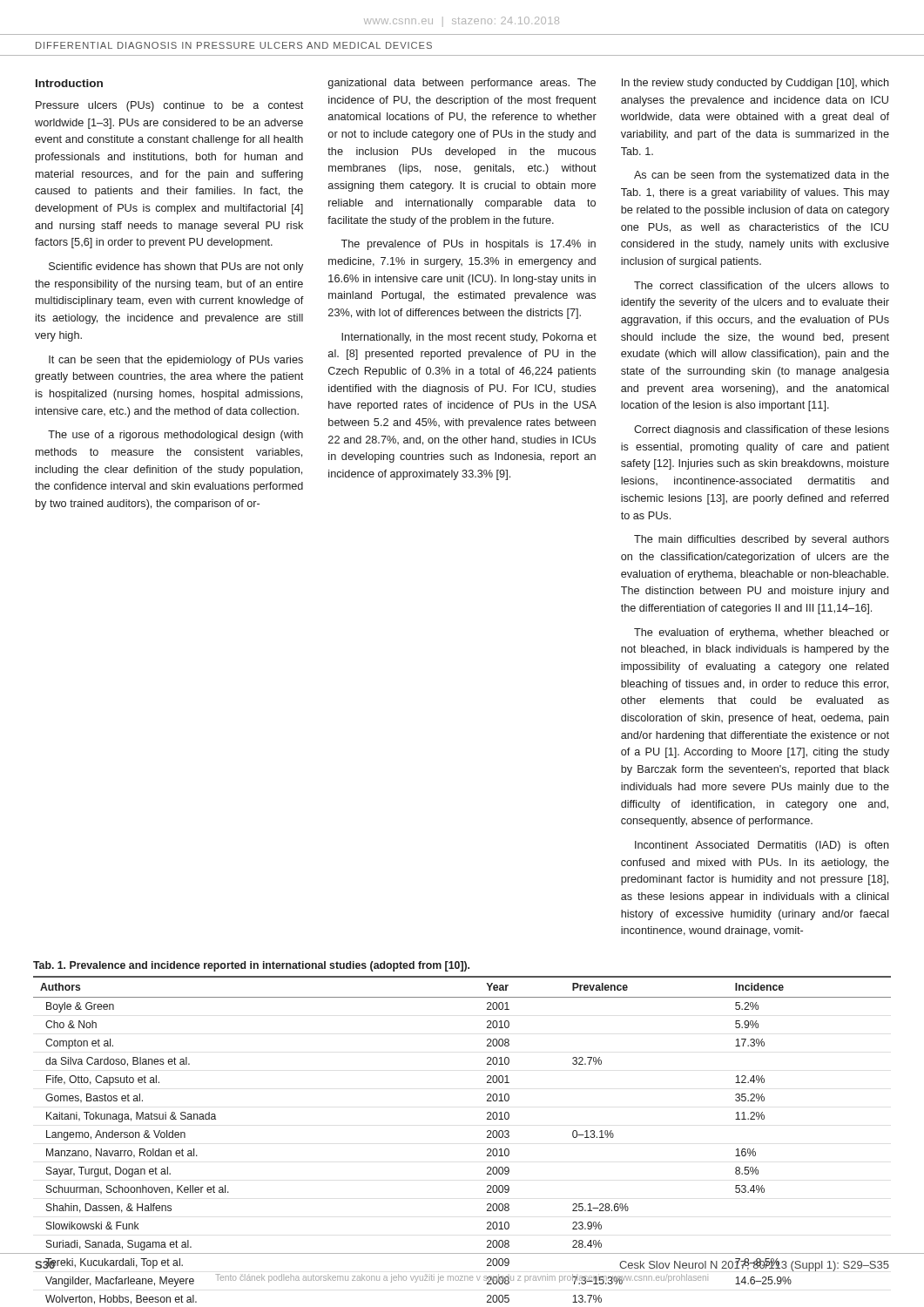Navigate to the text starting "Tab. 1. Prevalence and"

pos(252,965)
